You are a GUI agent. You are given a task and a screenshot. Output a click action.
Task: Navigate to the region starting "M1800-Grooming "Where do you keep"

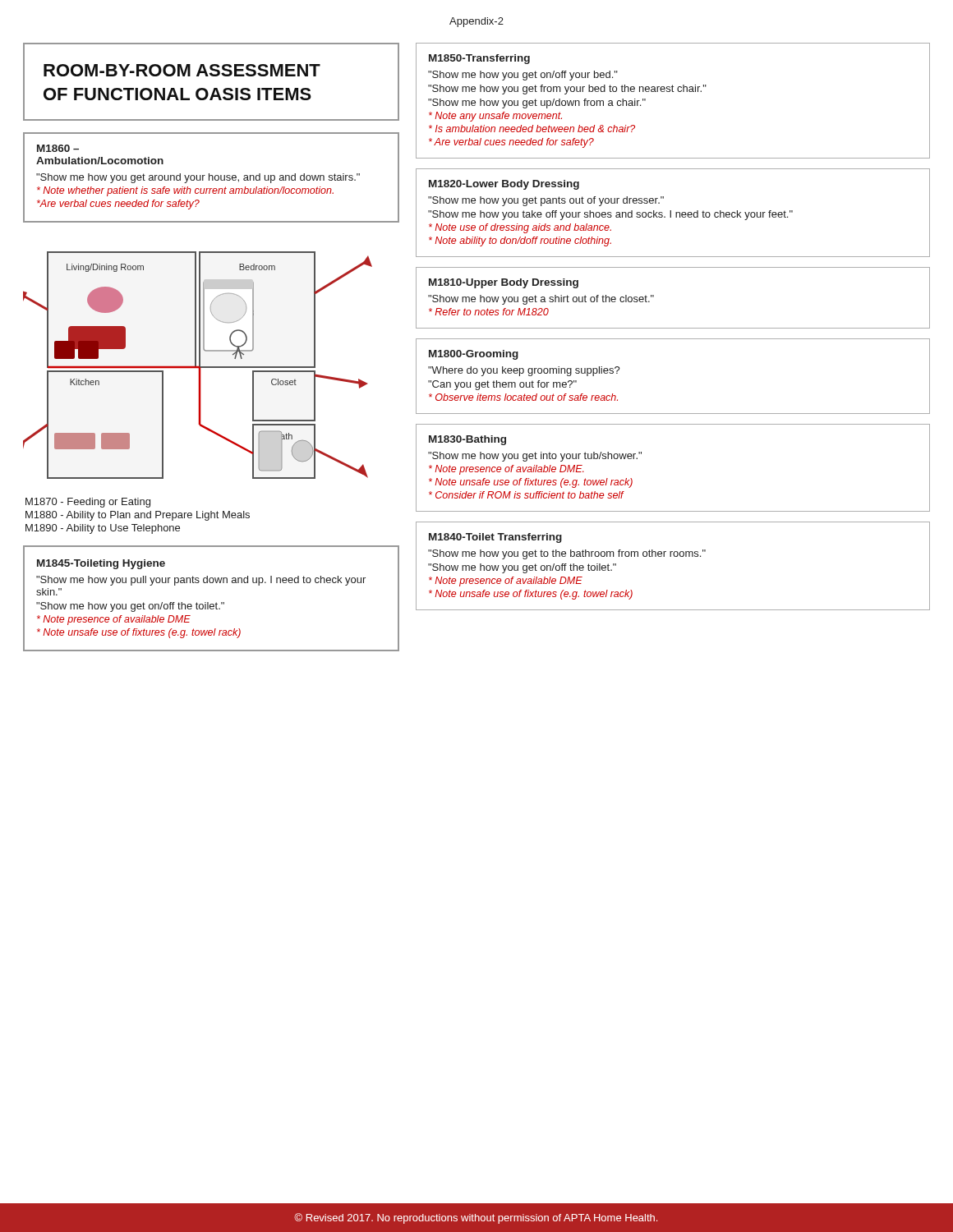474,355
